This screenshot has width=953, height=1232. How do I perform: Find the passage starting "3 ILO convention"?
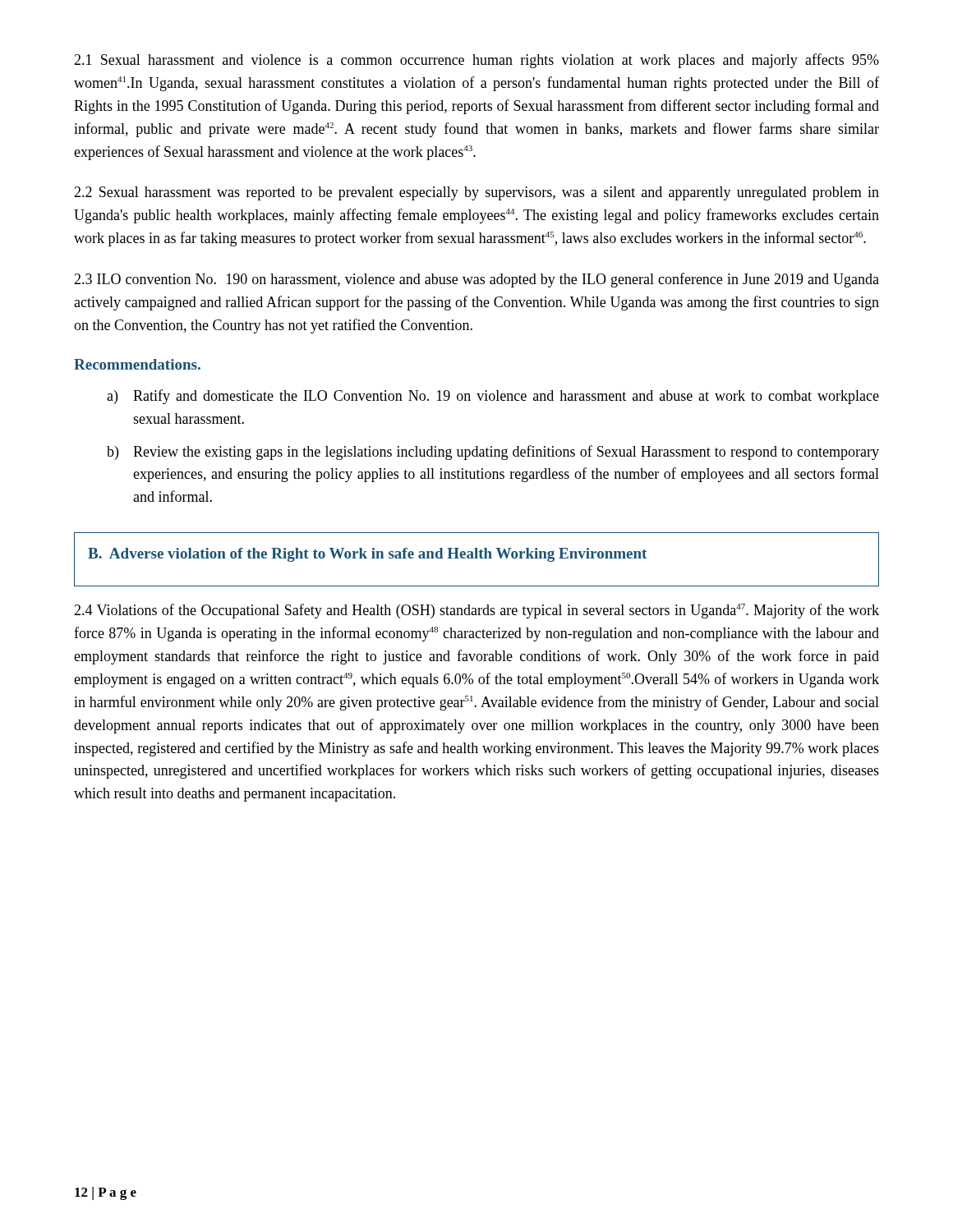(x=476, y=302)
